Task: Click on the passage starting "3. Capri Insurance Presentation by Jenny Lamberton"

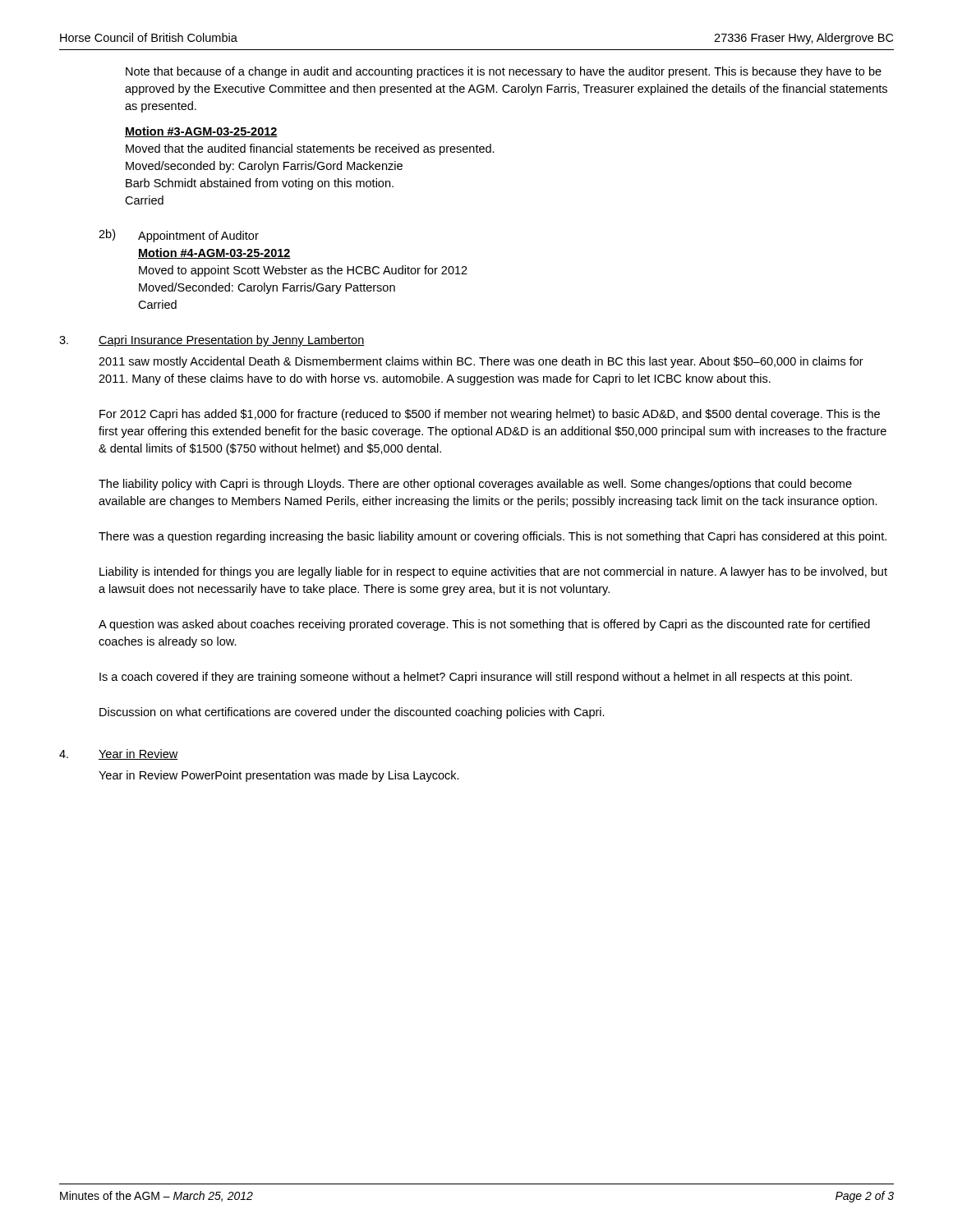Action: (x=212, y=341)
